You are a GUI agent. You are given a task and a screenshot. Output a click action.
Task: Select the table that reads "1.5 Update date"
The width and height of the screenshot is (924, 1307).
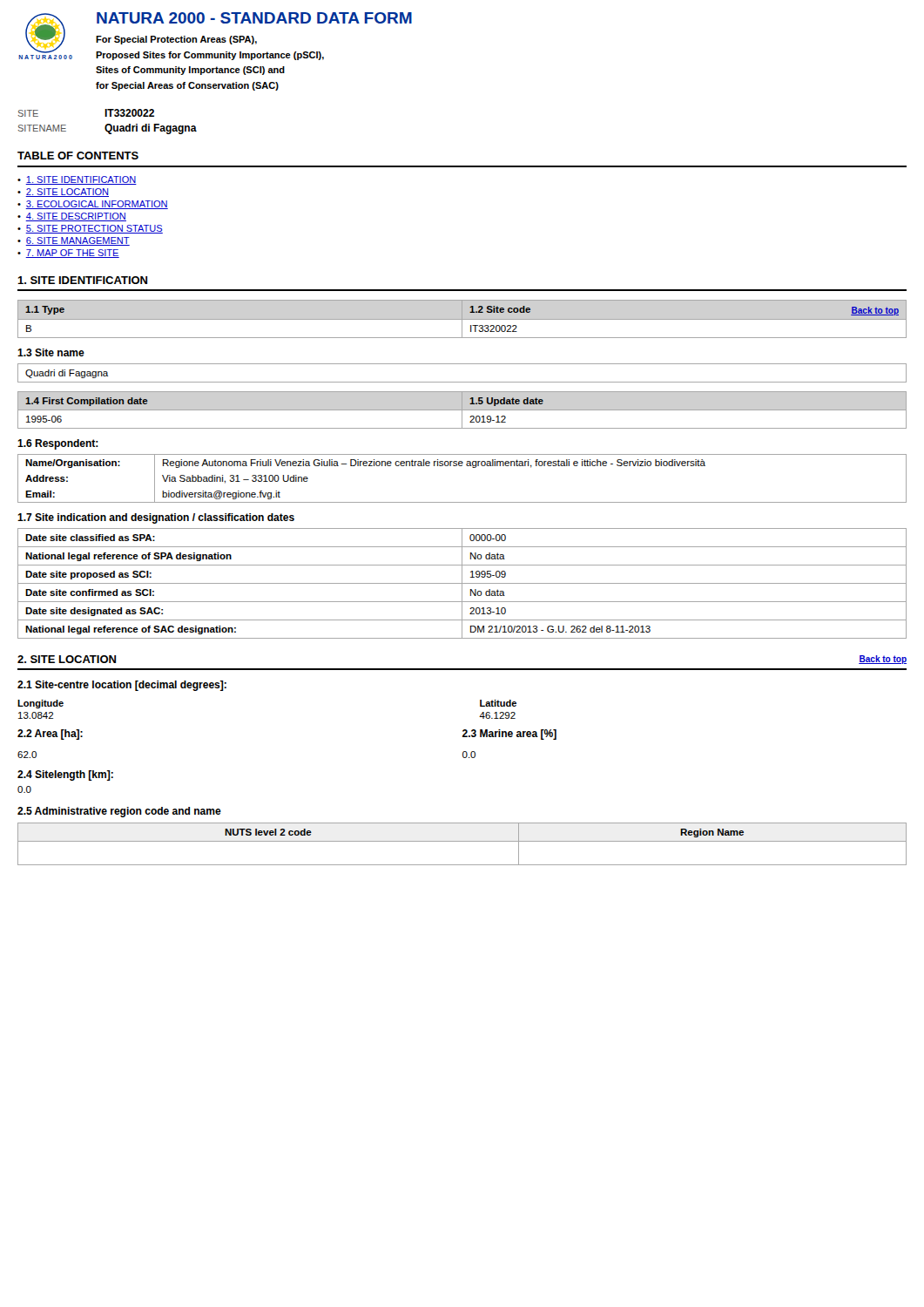coord(462,410)
